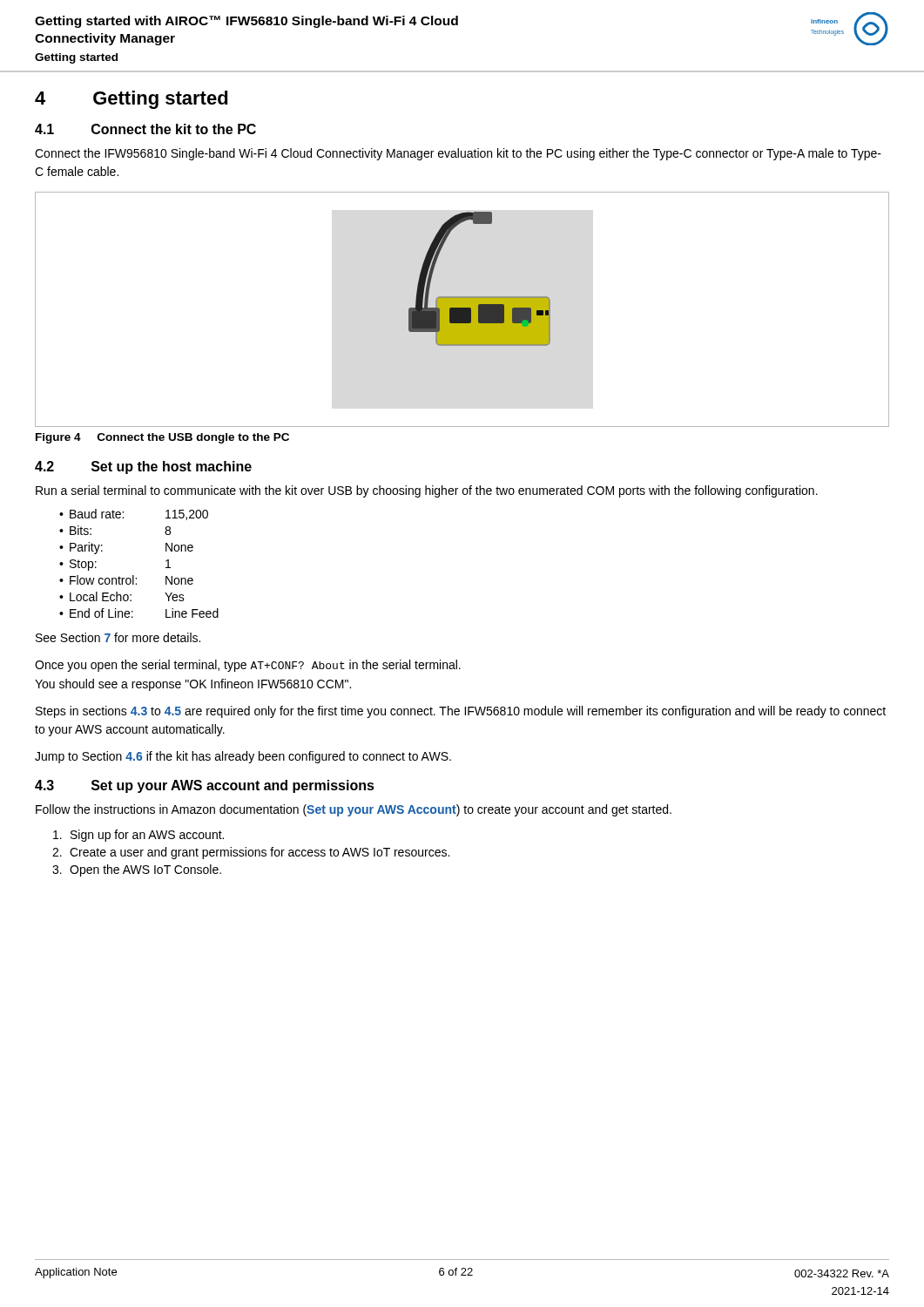924x1307 pixels.
Task: Where does it say "• Bits: 8"?
Action: pos(73,530)
